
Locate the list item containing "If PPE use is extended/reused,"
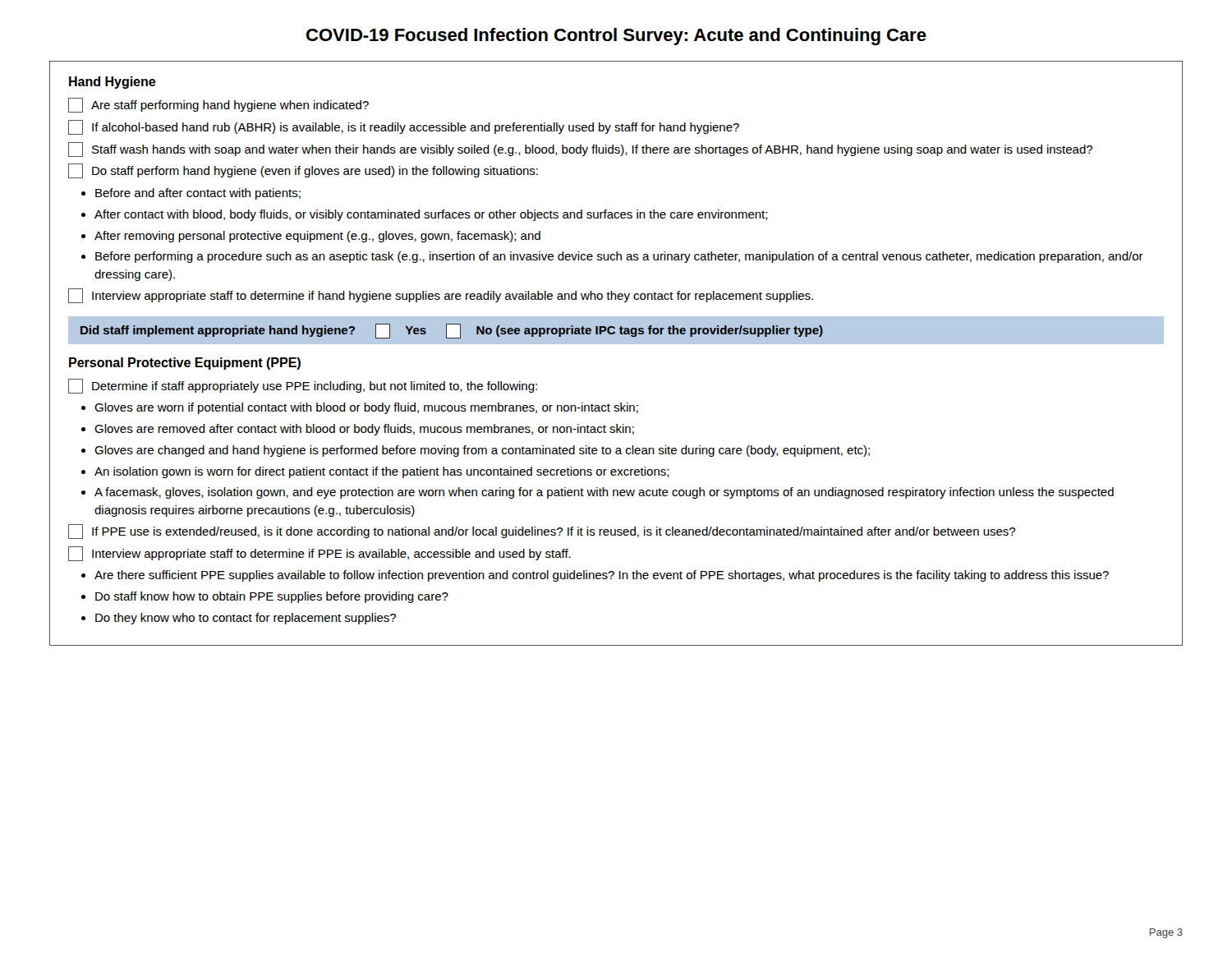click(x=616, y=531)
